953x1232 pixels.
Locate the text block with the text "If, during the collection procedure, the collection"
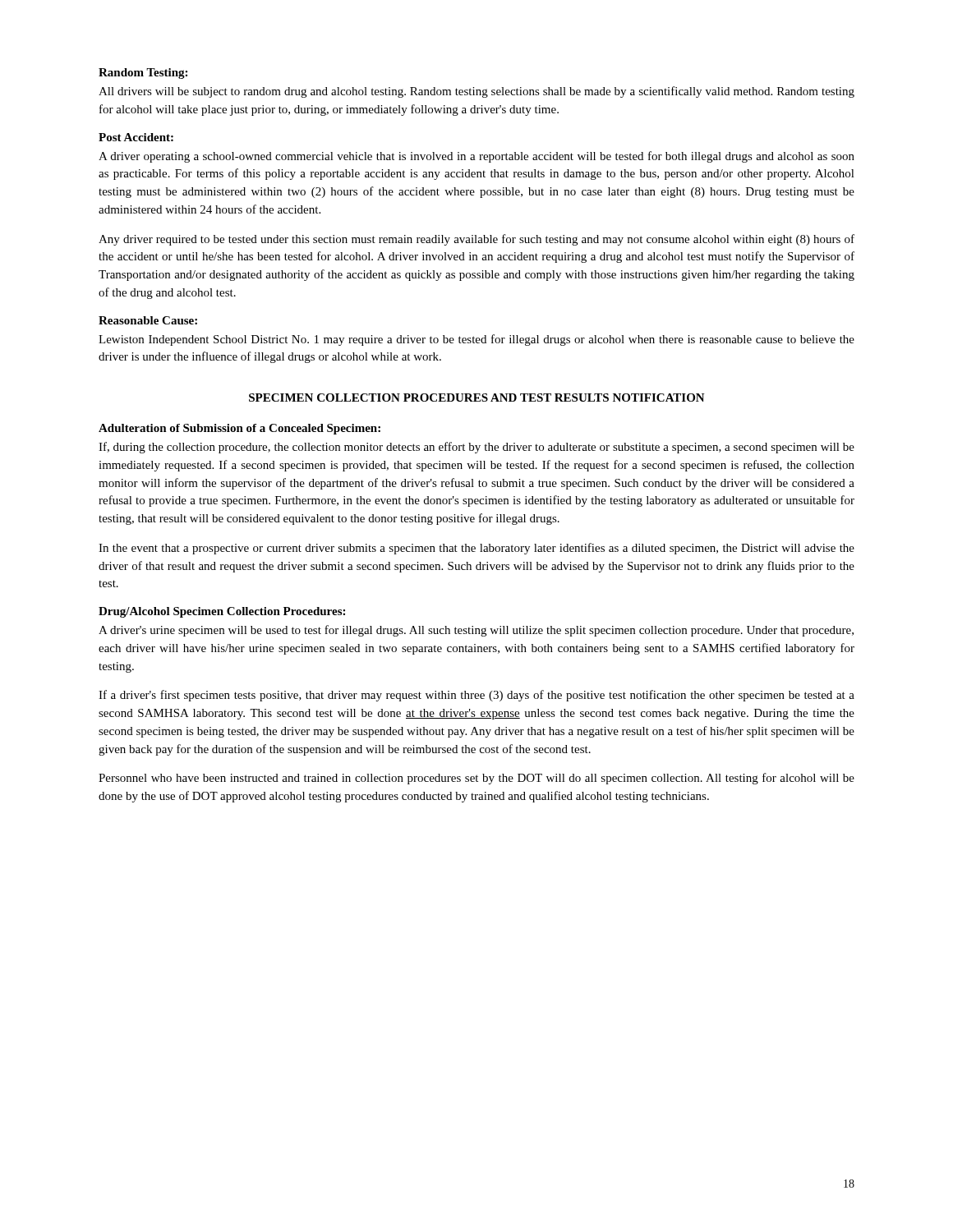pos(476,483)
